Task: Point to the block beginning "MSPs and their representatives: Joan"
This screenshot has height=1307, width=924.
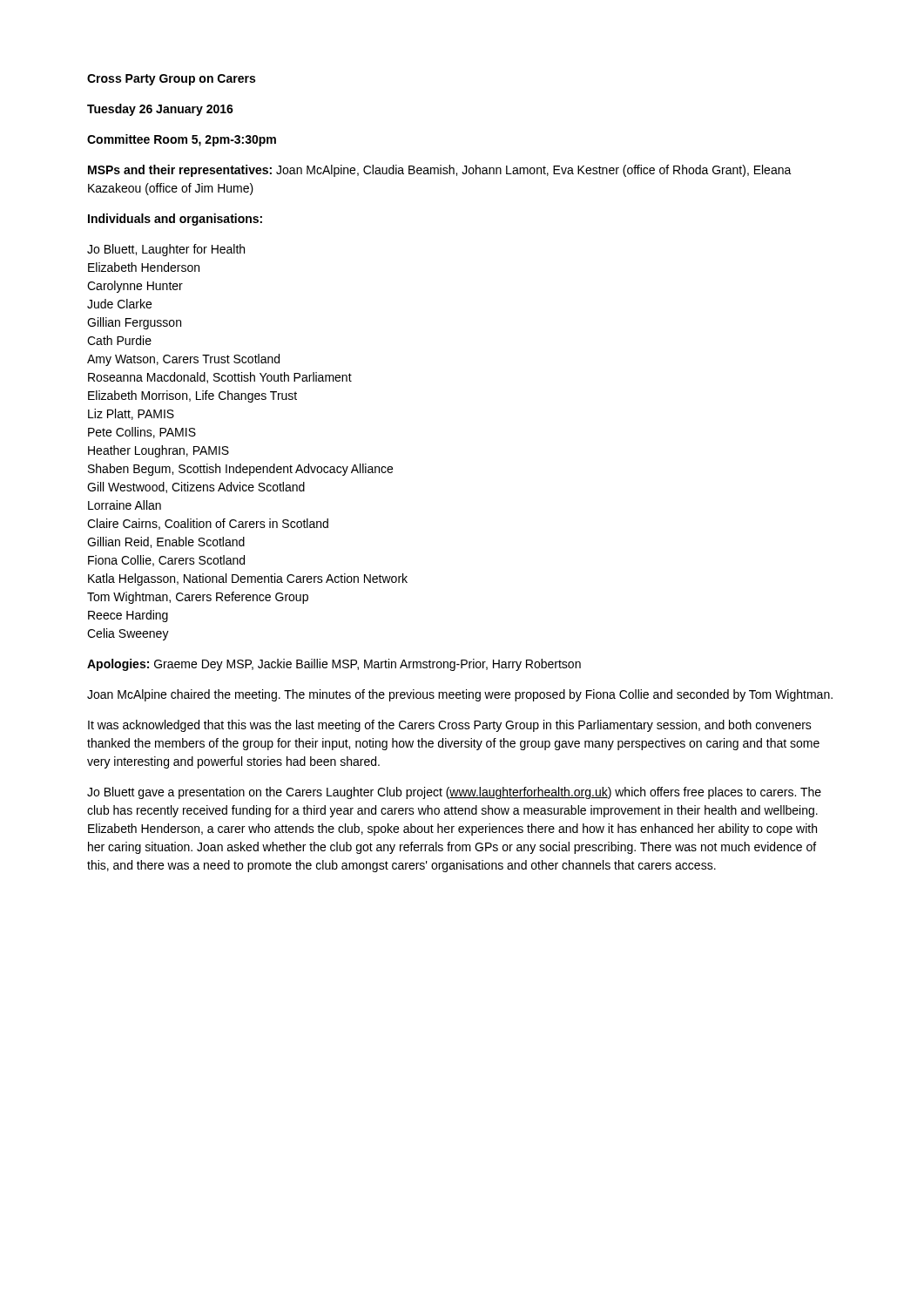Action: point(462,179)
